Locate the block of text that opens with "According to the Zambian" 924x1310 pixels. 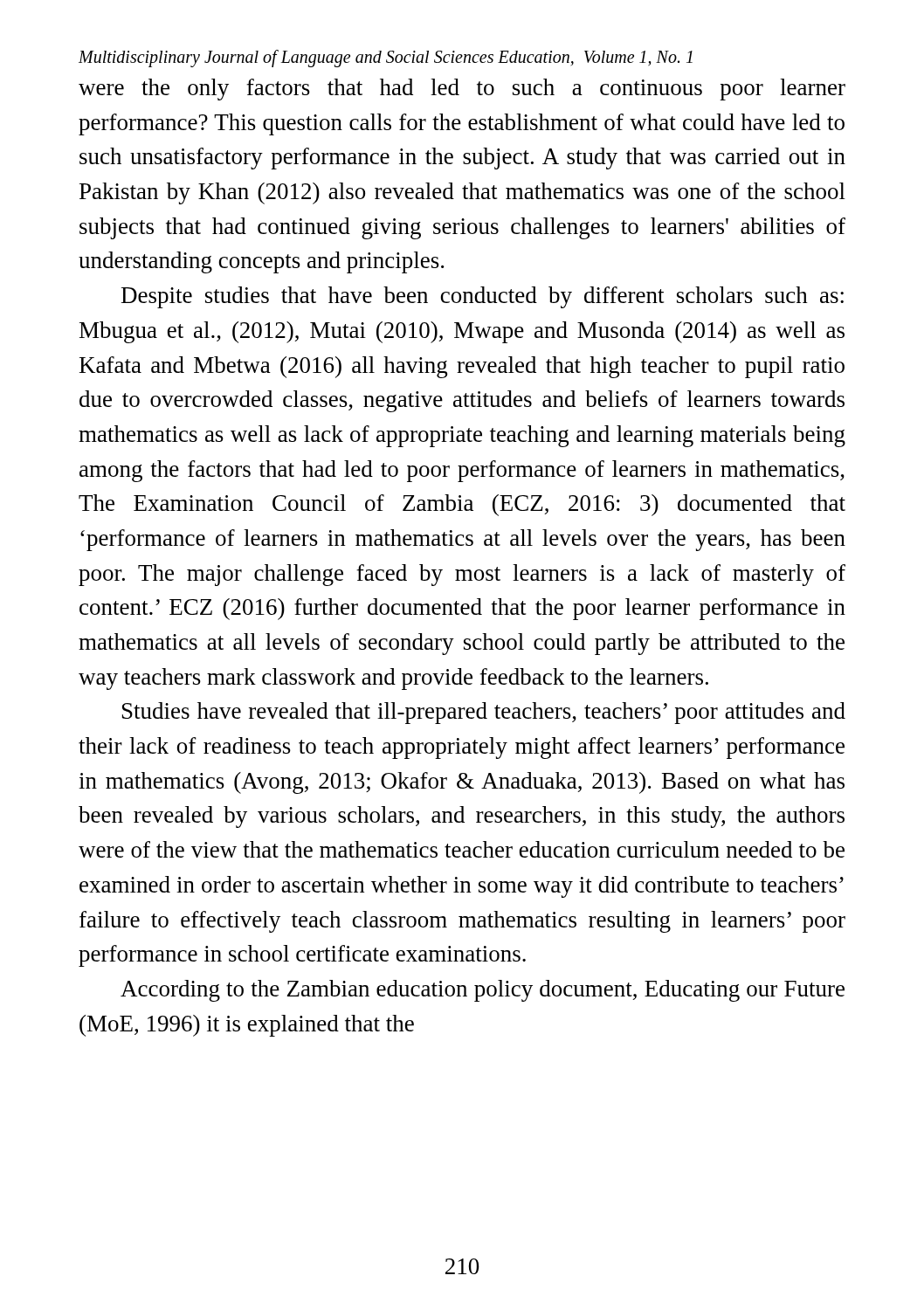coord(462,1007)
